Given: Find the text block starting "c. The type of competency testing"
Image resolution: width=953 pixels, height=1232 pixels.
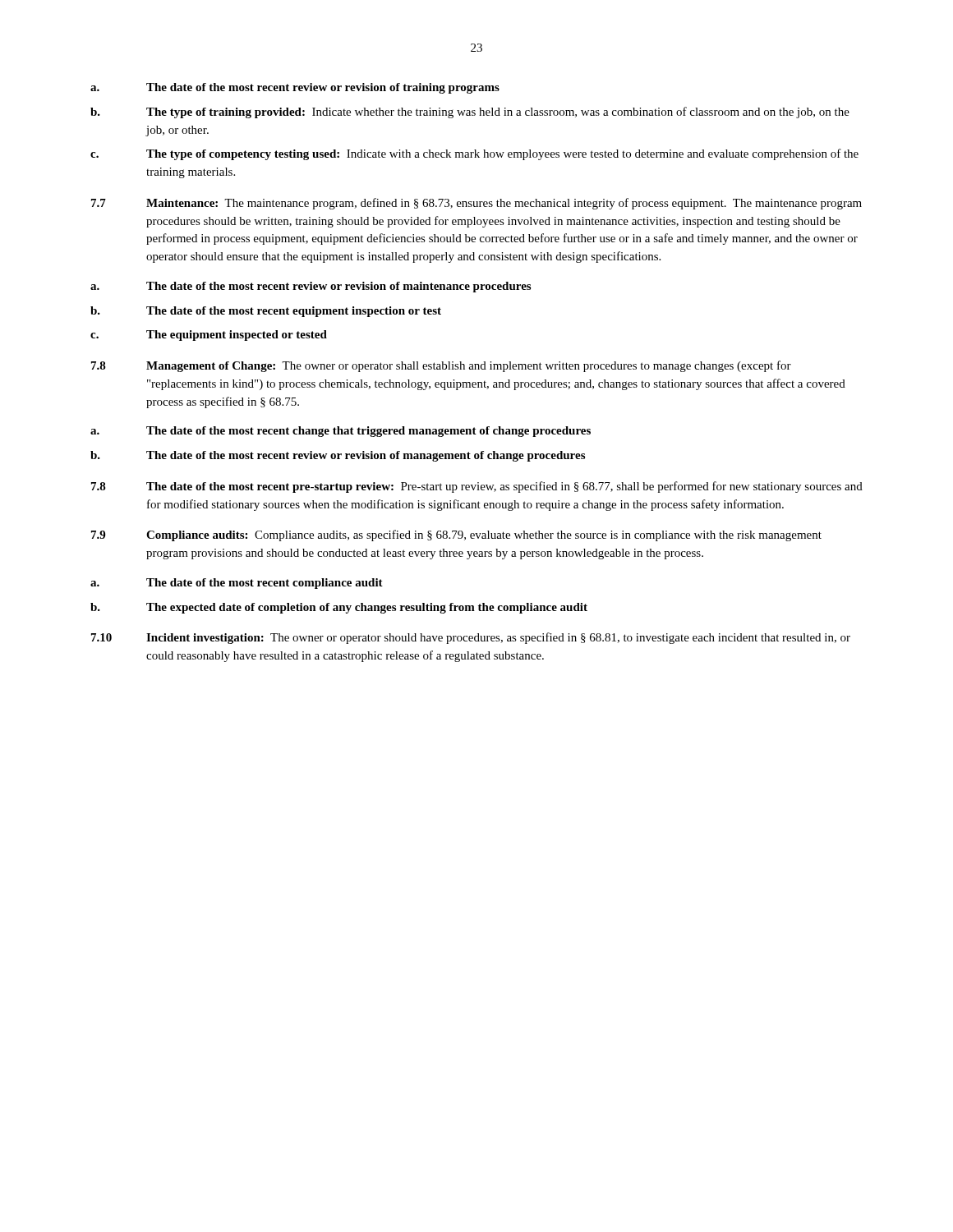Looking at the screenshot, I should tap(476, 163).
